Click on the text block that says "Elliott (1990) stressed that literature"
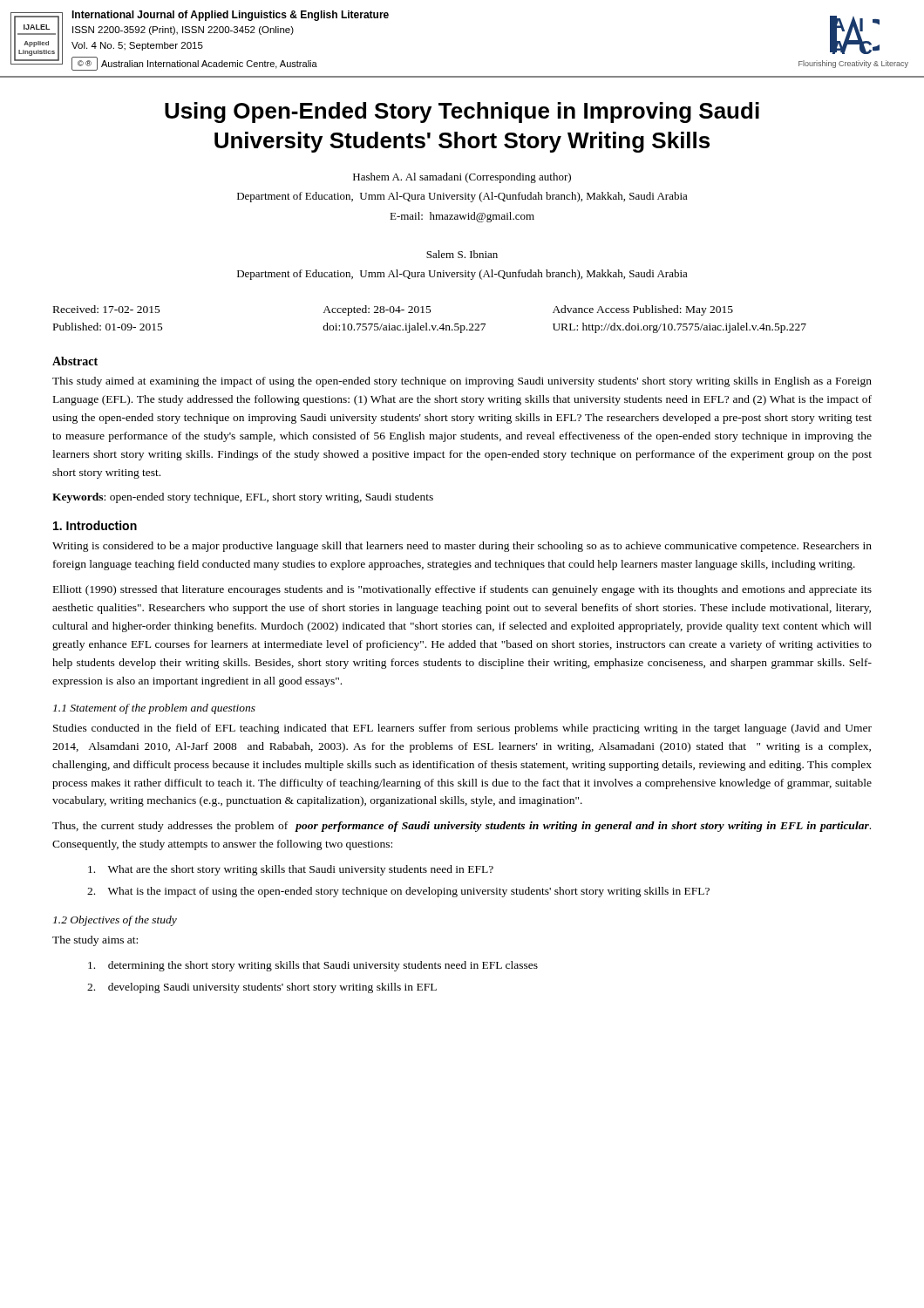Viewport: 924px width, 1308px height. click(x=462, y=635)
